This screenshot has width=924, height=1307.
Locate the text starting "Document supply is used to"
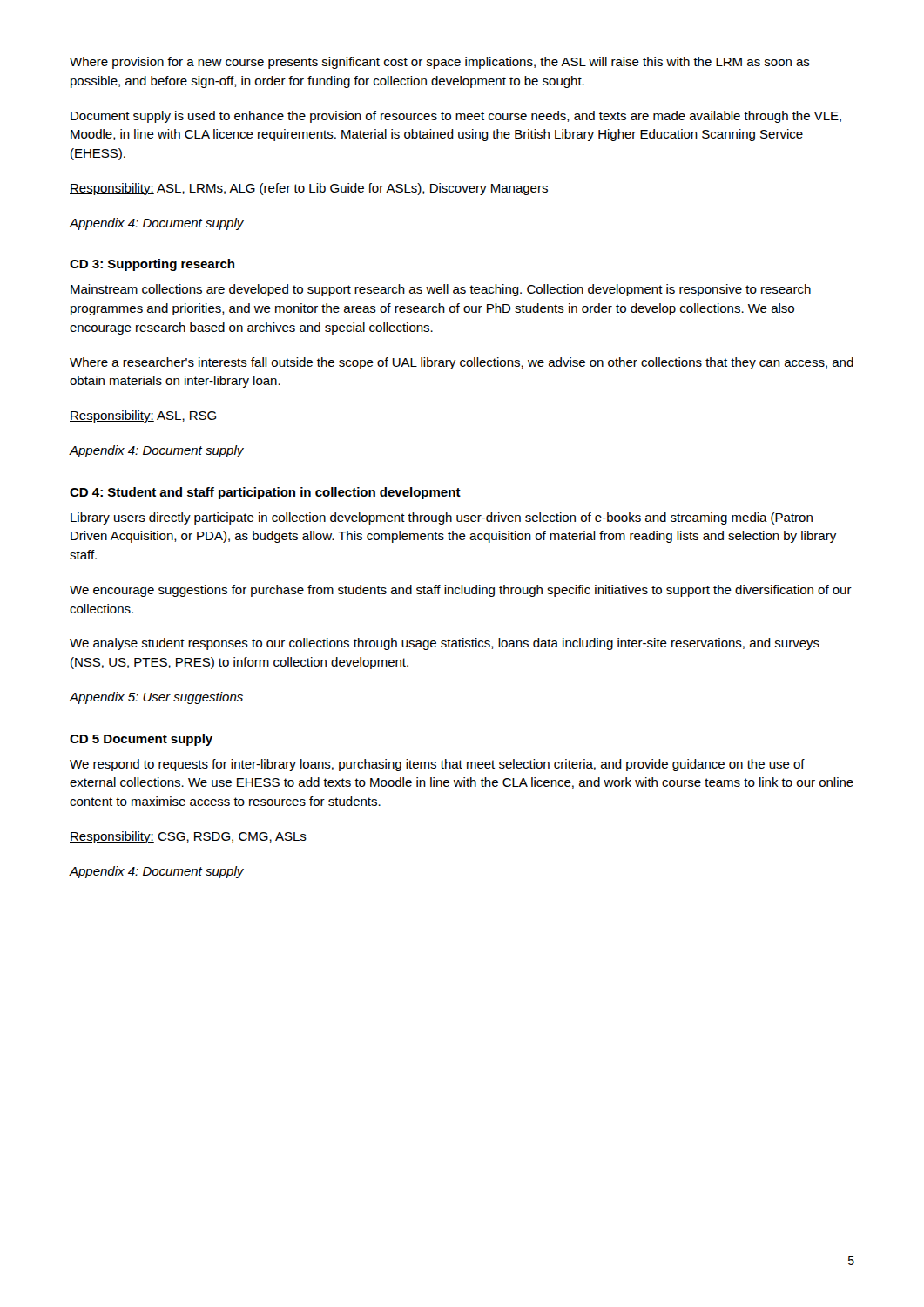(x=462, y=134)
